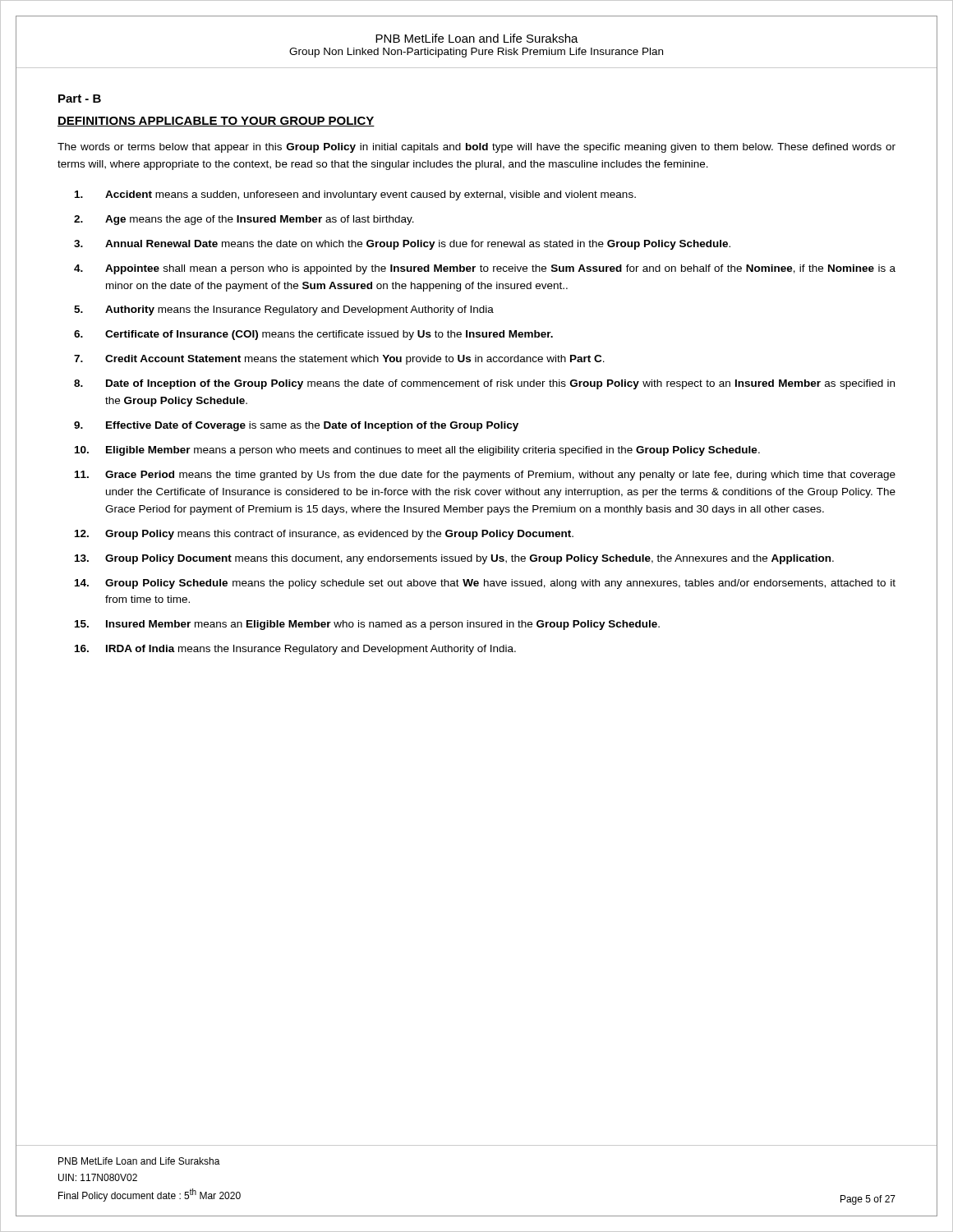This screenshot has height=1232, width=953.
Task: Point to the passage starting "6. Certificate of Insurance"
Action: 476,335
